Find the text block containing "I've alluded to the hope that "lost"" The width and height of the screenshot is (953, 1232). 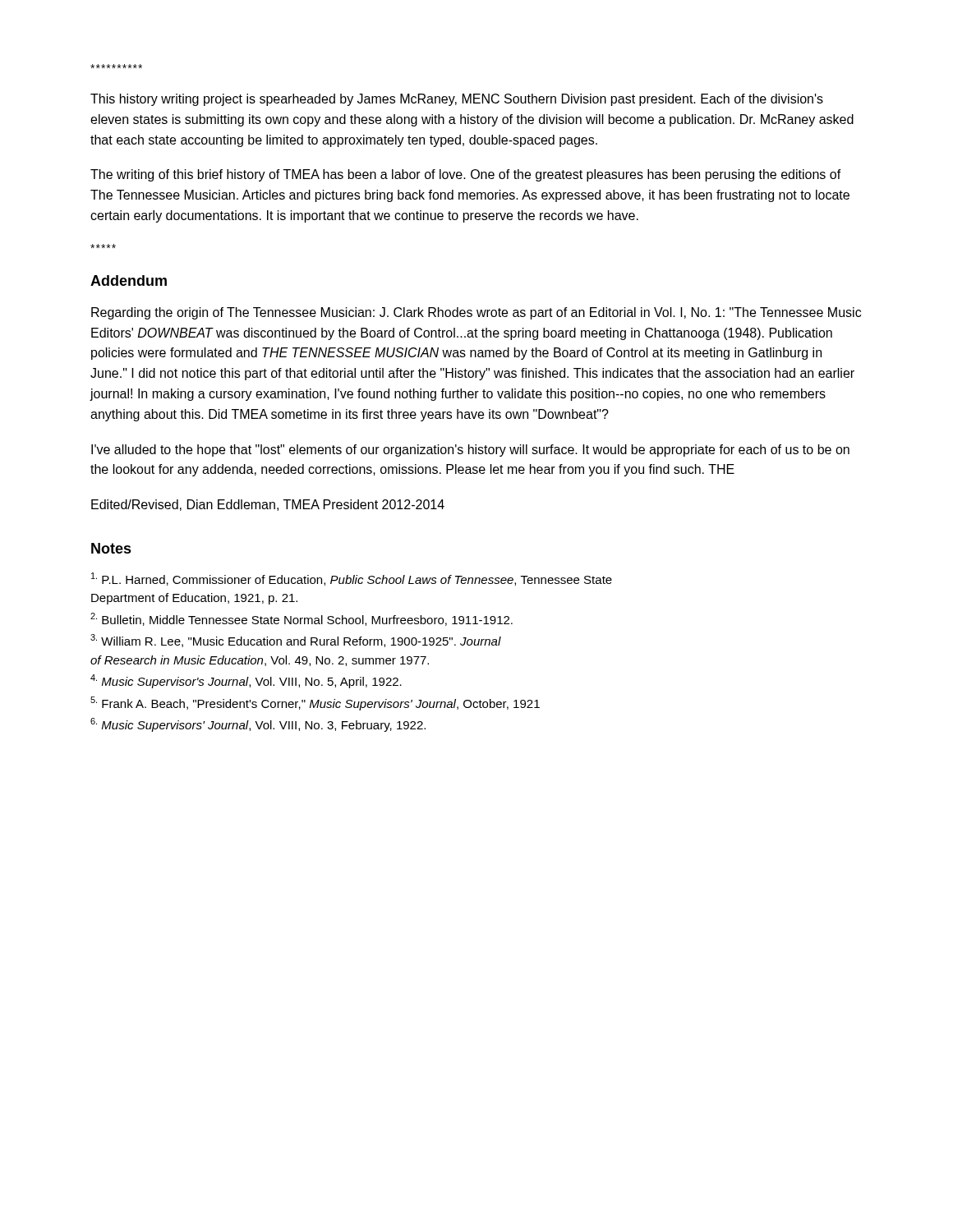(470, 459)
